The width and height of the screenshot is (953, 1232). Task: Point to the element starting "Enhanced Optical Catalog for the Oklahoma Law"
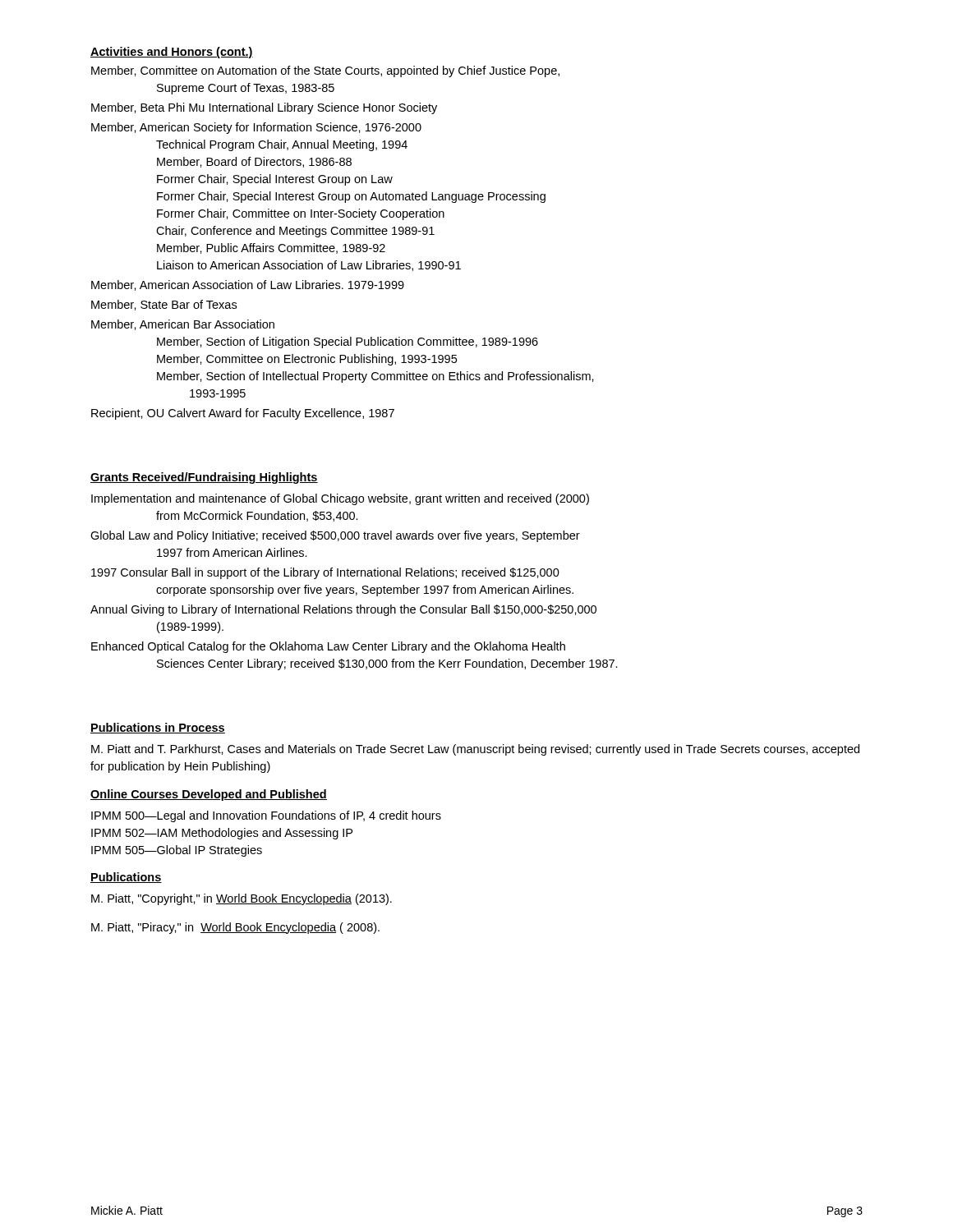click(354, 655)
